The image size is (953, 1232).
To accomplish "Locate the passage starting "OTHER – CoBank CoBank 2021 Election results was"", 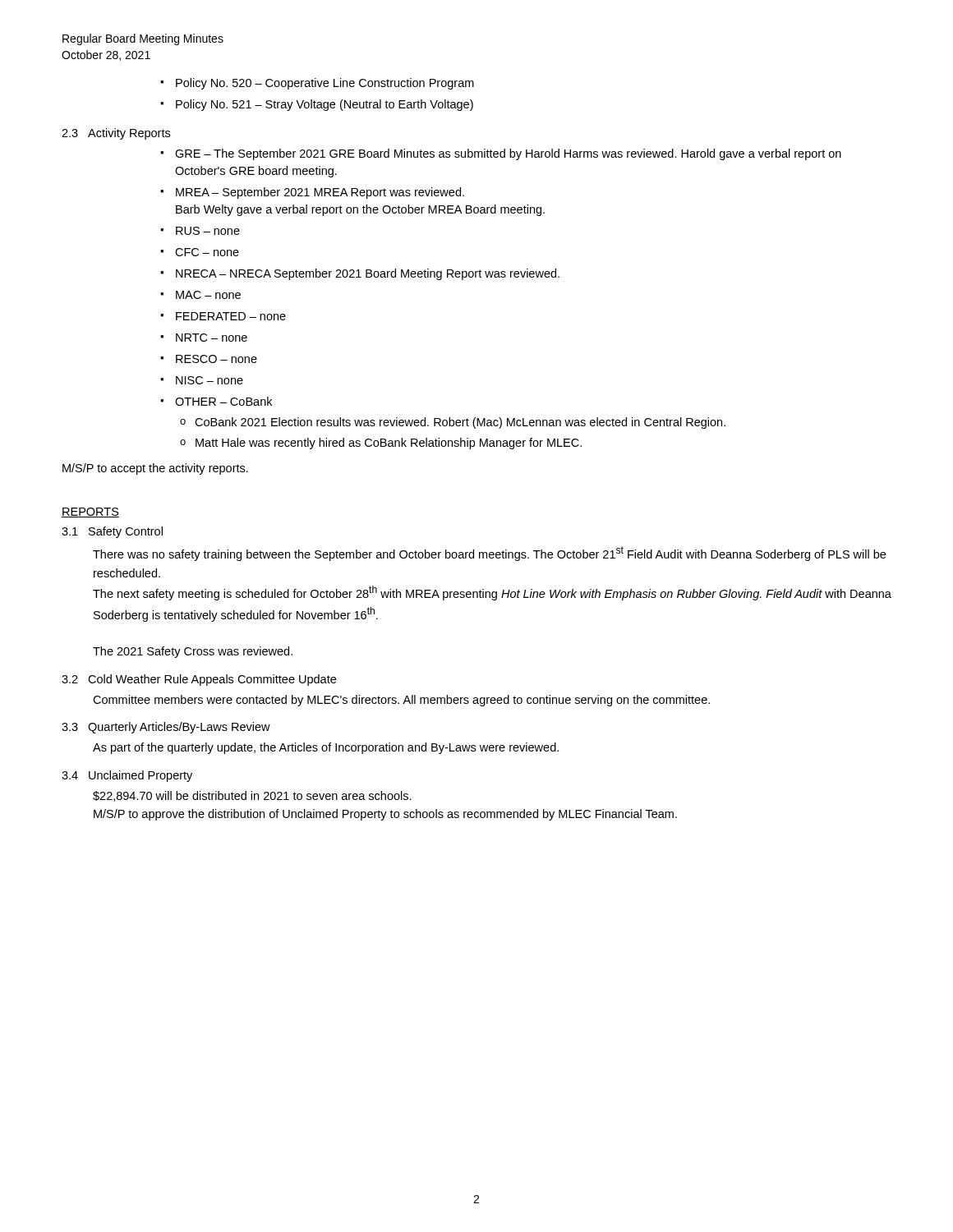I will click(533, 424).
